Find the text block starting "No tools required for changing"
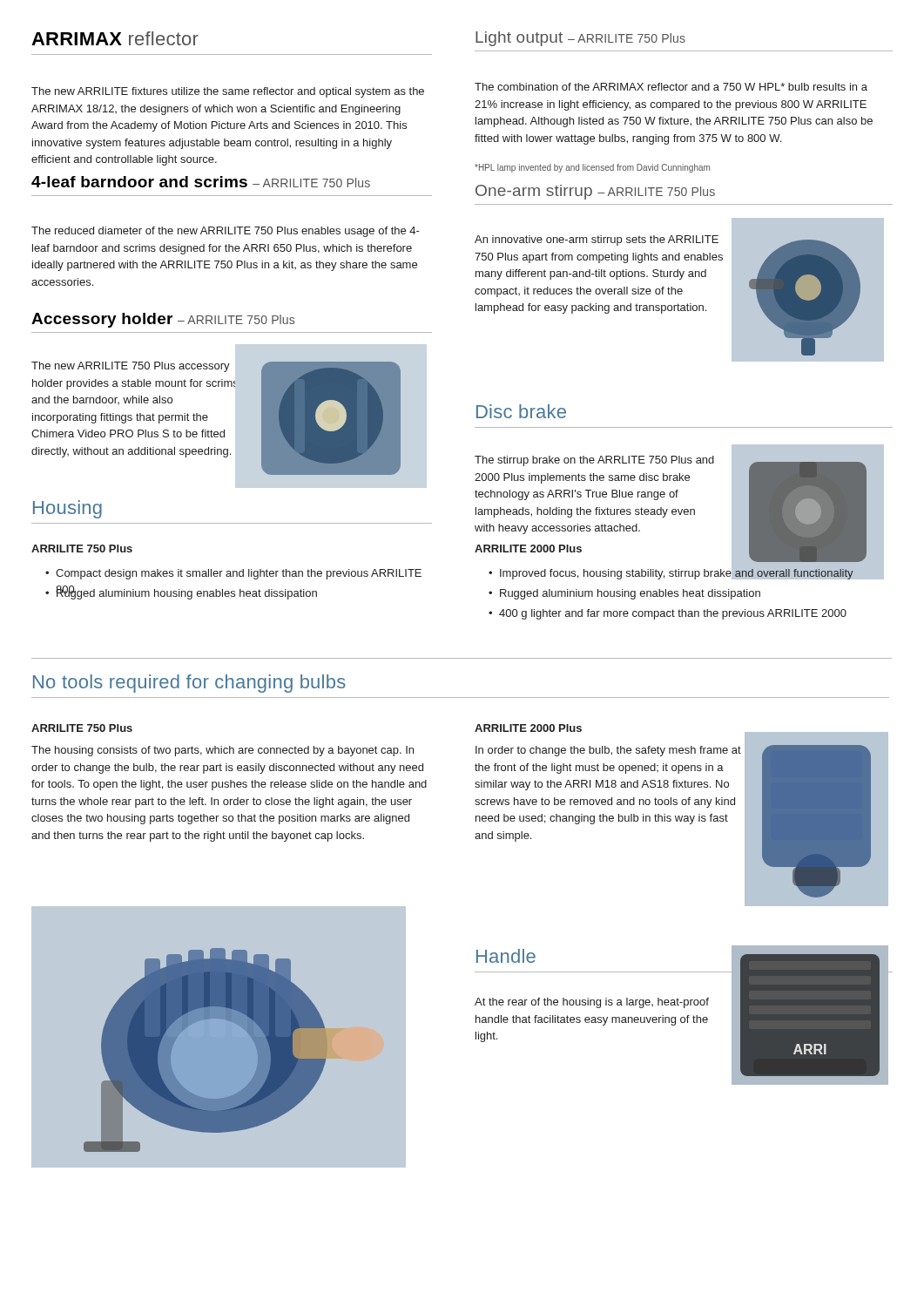Image resolution: width=924 pixels, height=1307 pixels. pyautogui.click(x=189, y=684)
